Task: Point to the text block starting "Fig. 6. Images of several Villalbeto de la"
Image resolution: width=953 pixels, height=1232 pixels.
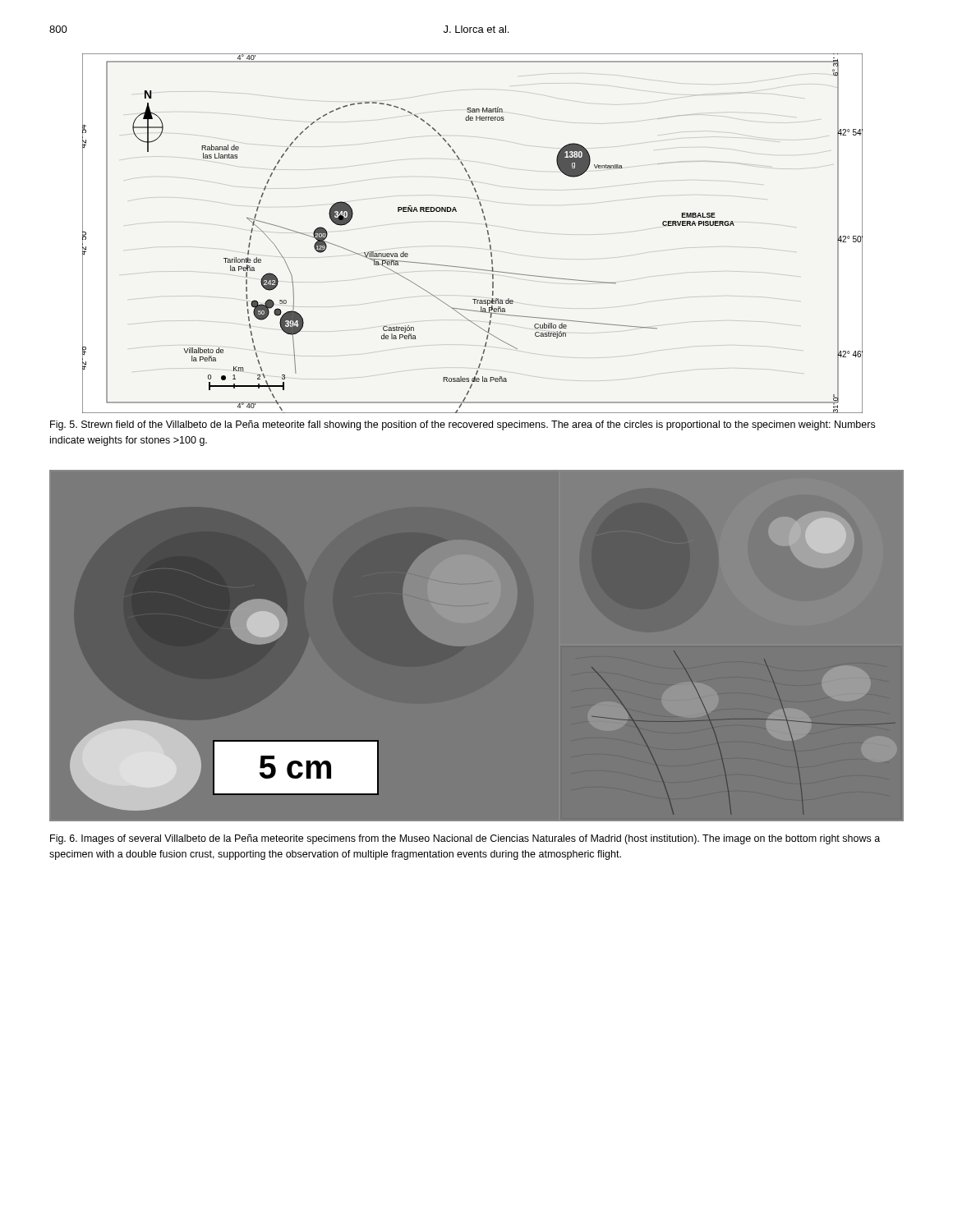Action: (x=465, y=846)
